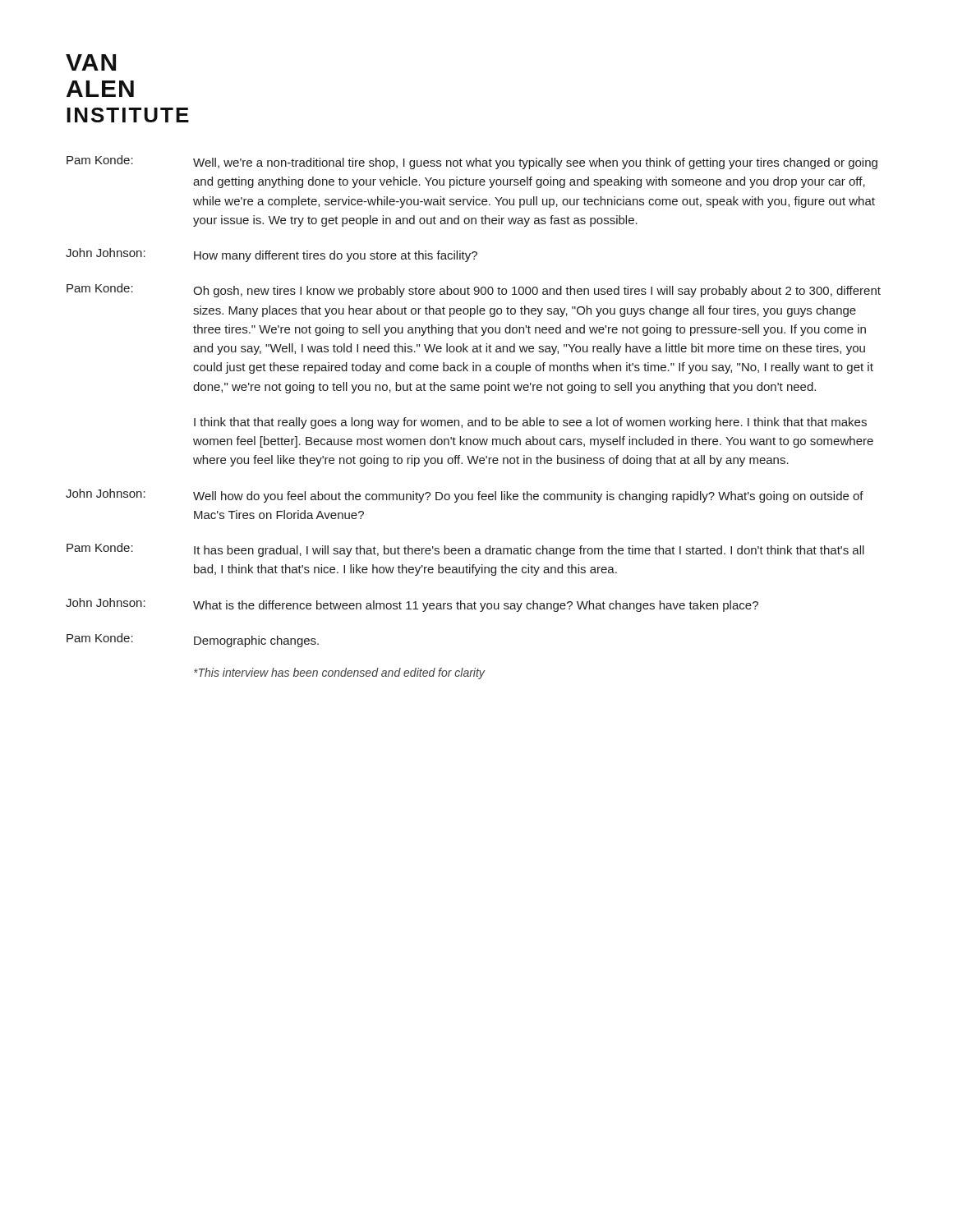Screen dimensions: 1232x953
Task: Where is the passage that starts "Pam Konde: It has"?
Action: click(476, 560)
